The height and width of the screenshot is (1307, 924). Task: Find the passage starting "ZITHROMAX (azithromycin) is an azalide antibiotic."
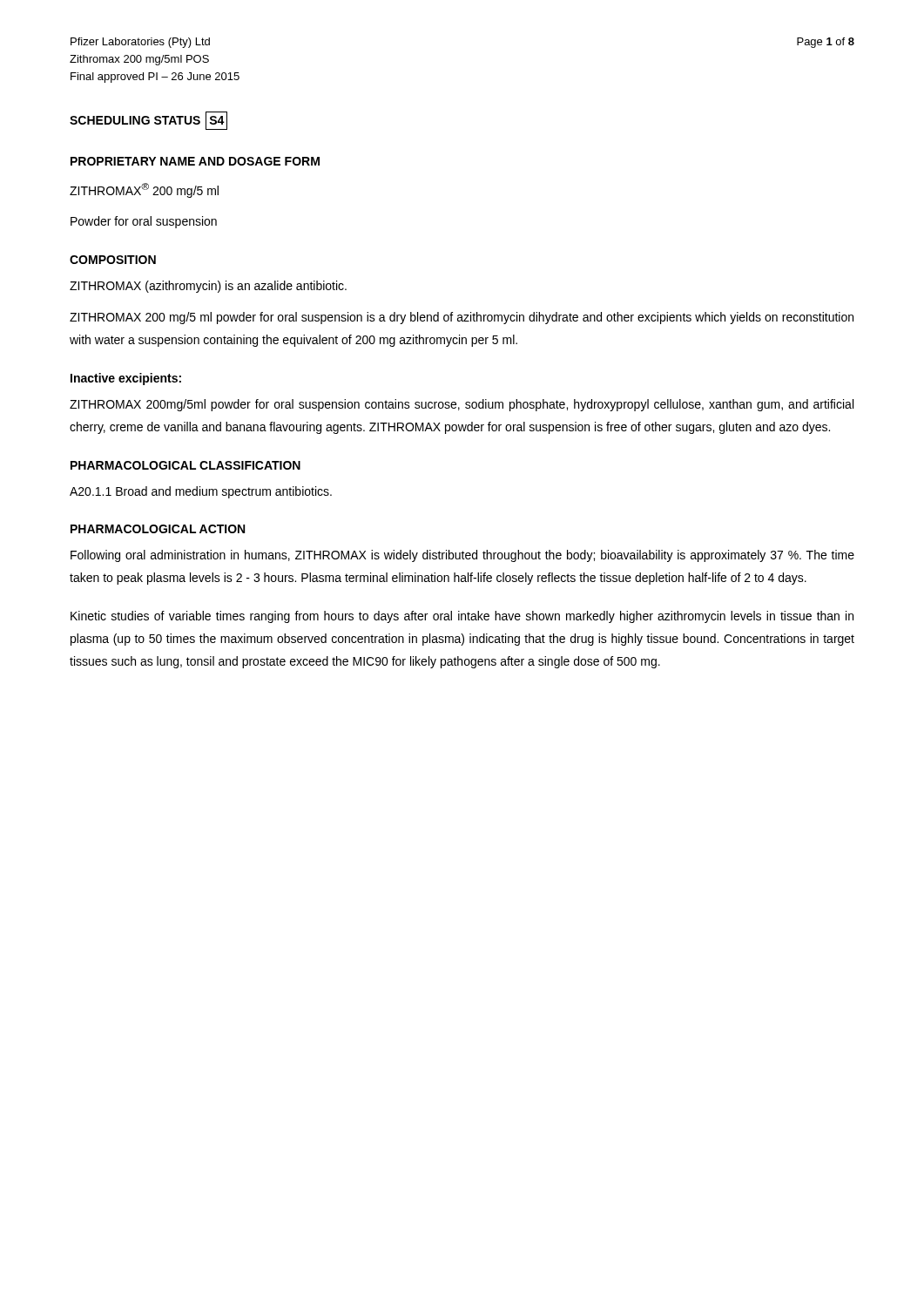point(209,286)
